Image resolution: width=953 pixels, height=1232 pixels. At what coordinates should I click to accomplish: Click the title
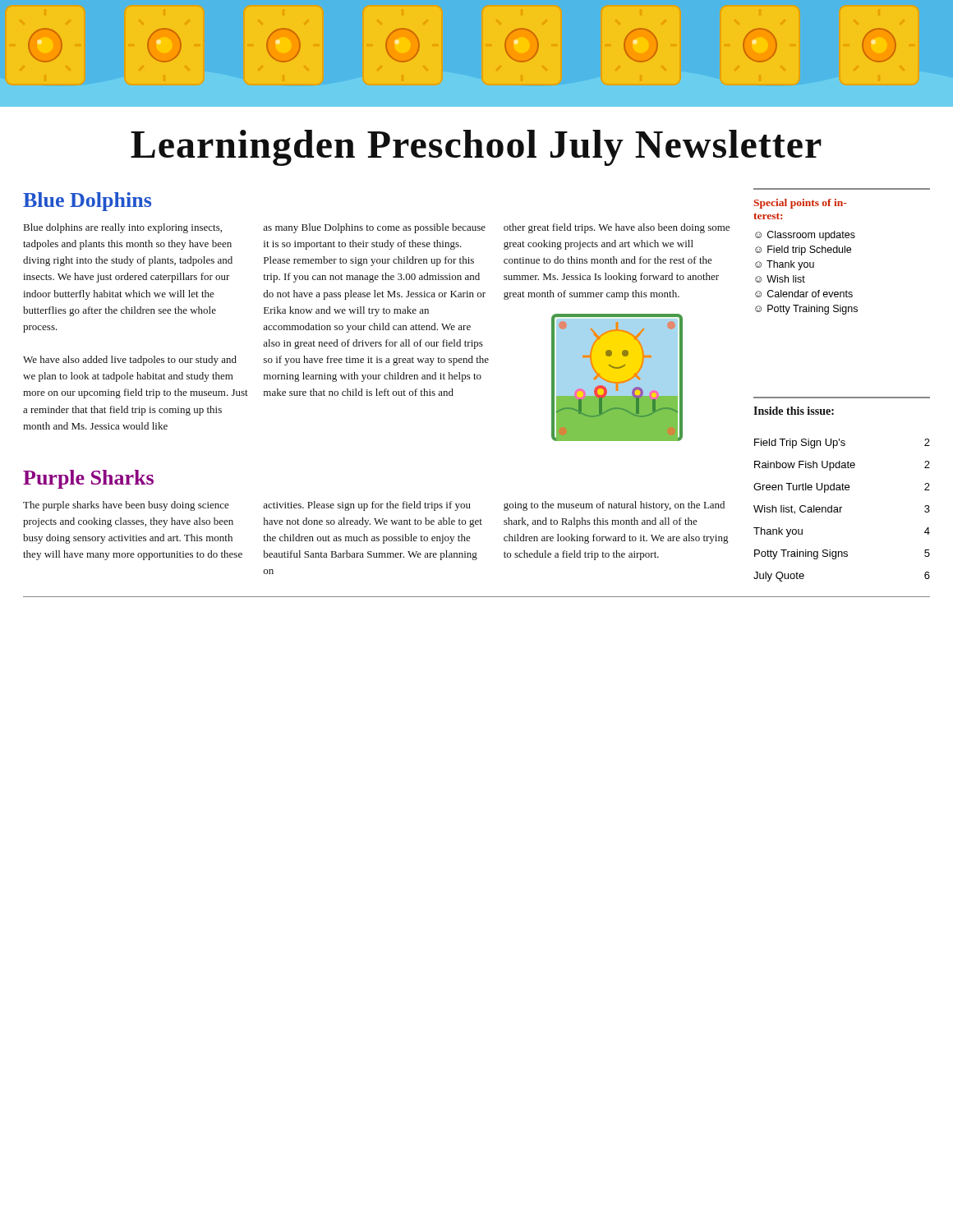point(476,144)
